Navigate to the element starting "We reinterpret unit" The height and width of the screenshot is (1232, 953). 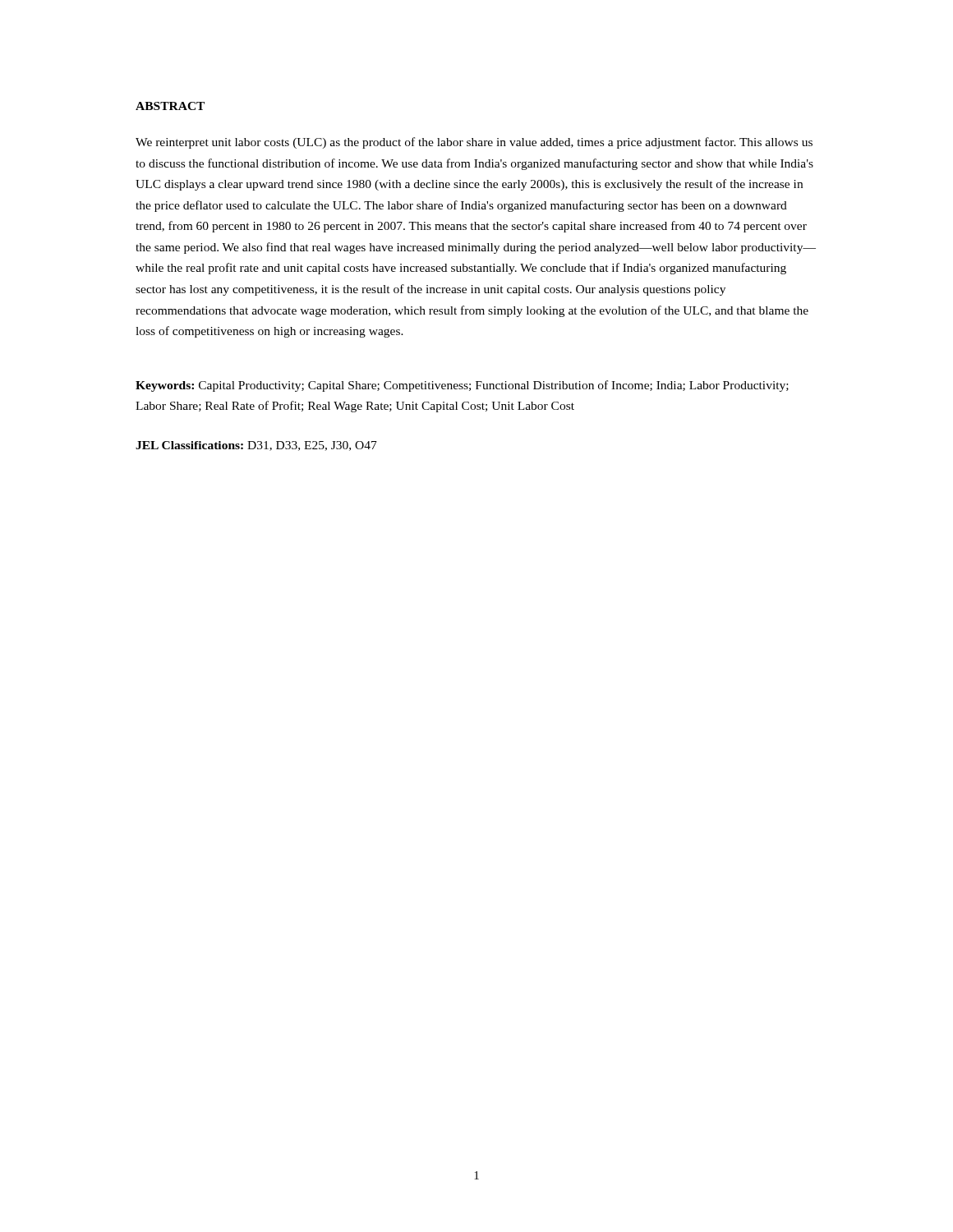(476, 236)
